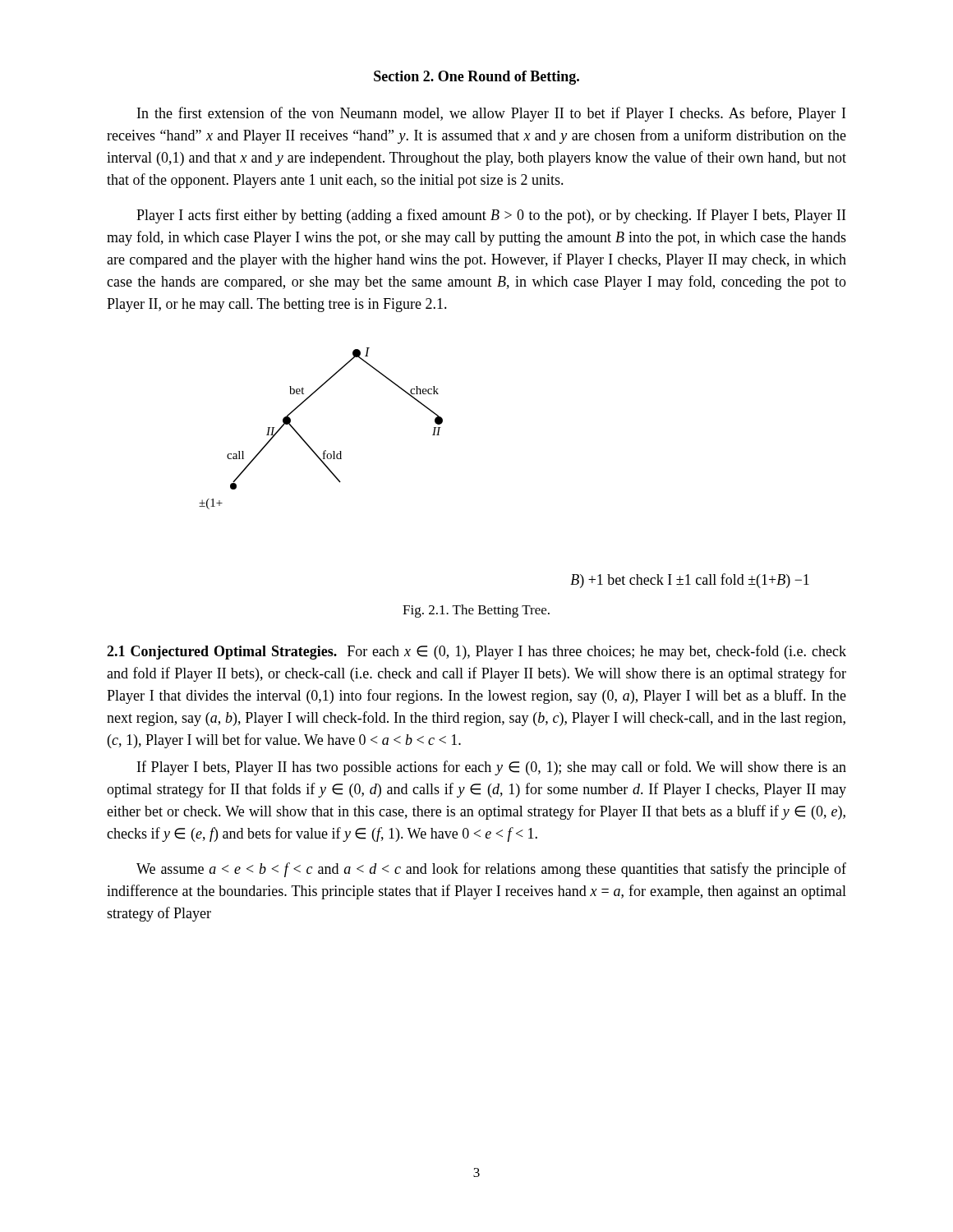Select a flowchart
This screenshot has width=953, height=1232.
tap(476, 465)
